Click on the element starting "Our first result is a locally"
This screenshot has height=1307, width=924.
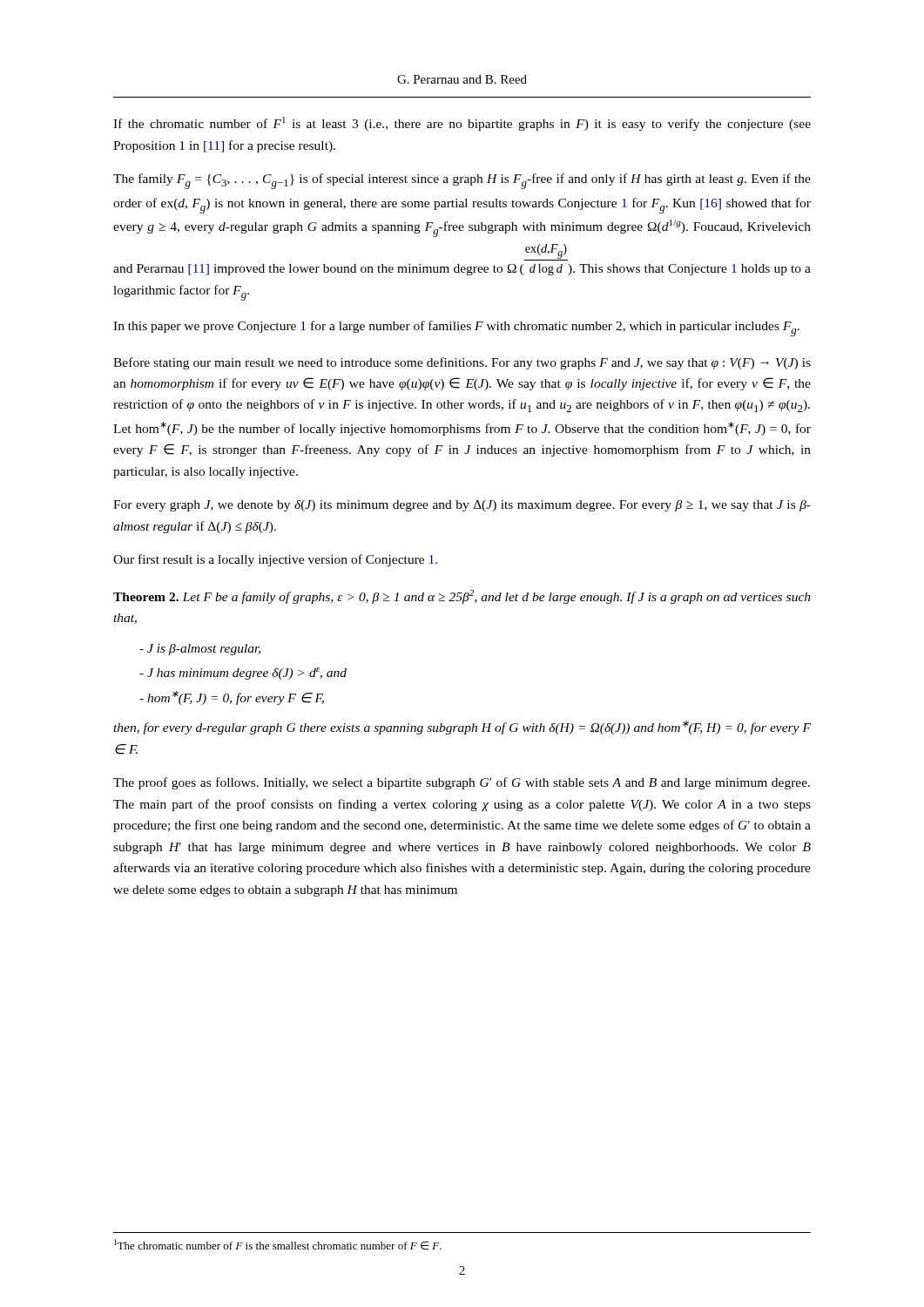point(276,559)
